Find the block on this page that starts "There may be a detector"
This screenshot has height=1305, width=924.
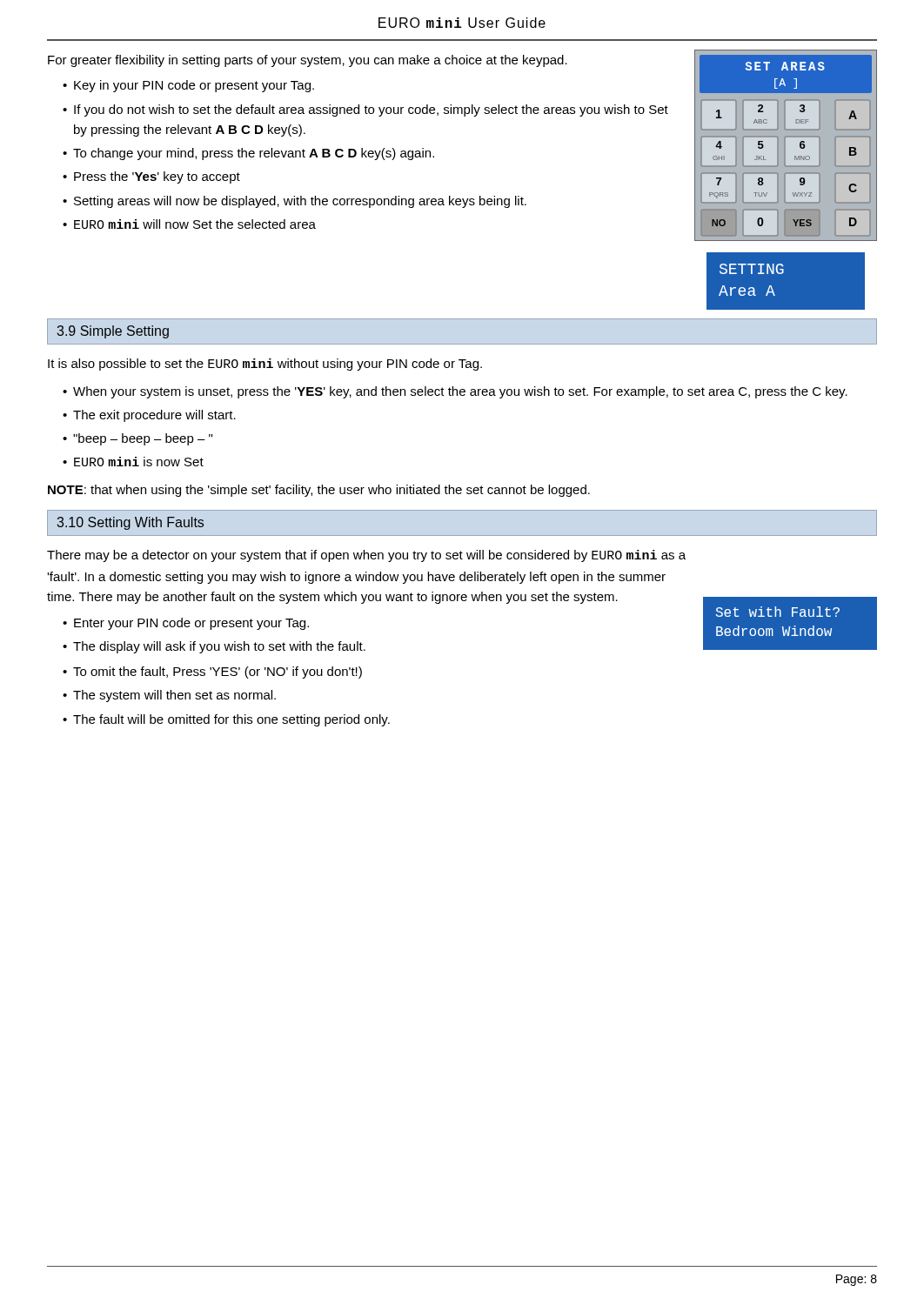click(368, 576)
